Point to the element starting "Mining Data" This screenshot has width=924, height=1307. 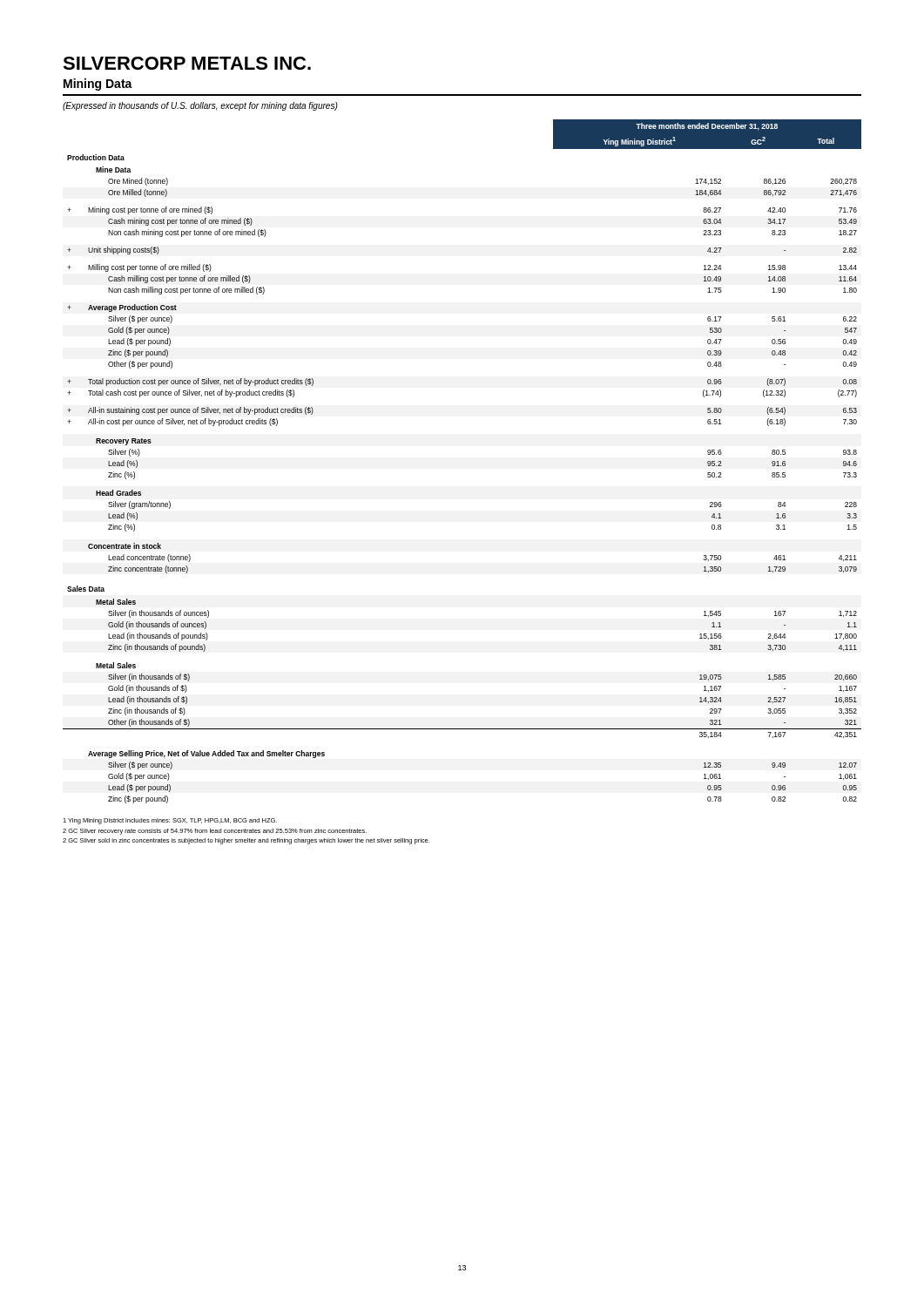(x=462, y=84)
